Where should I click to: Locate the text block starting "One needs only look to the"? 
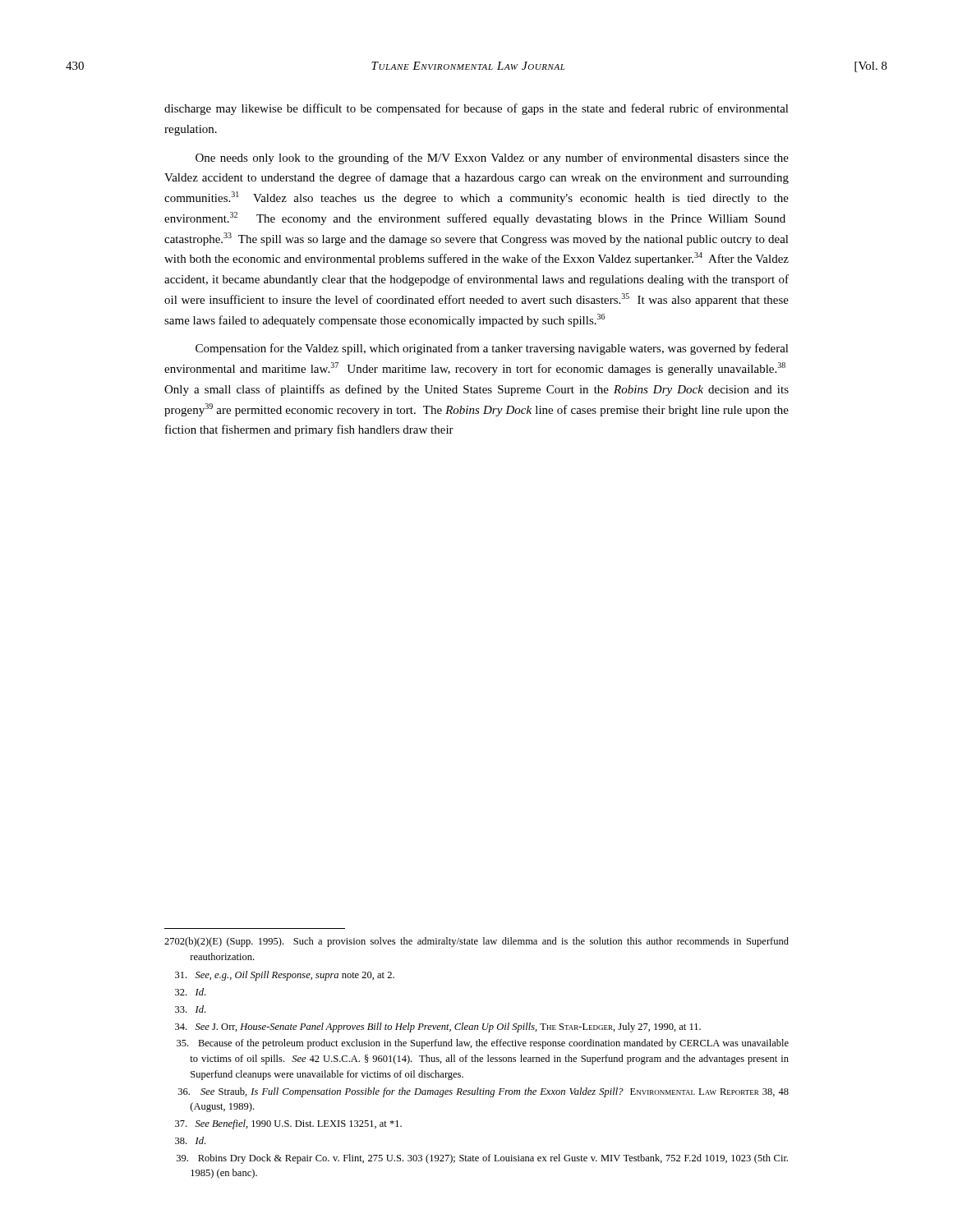[476, 239]
